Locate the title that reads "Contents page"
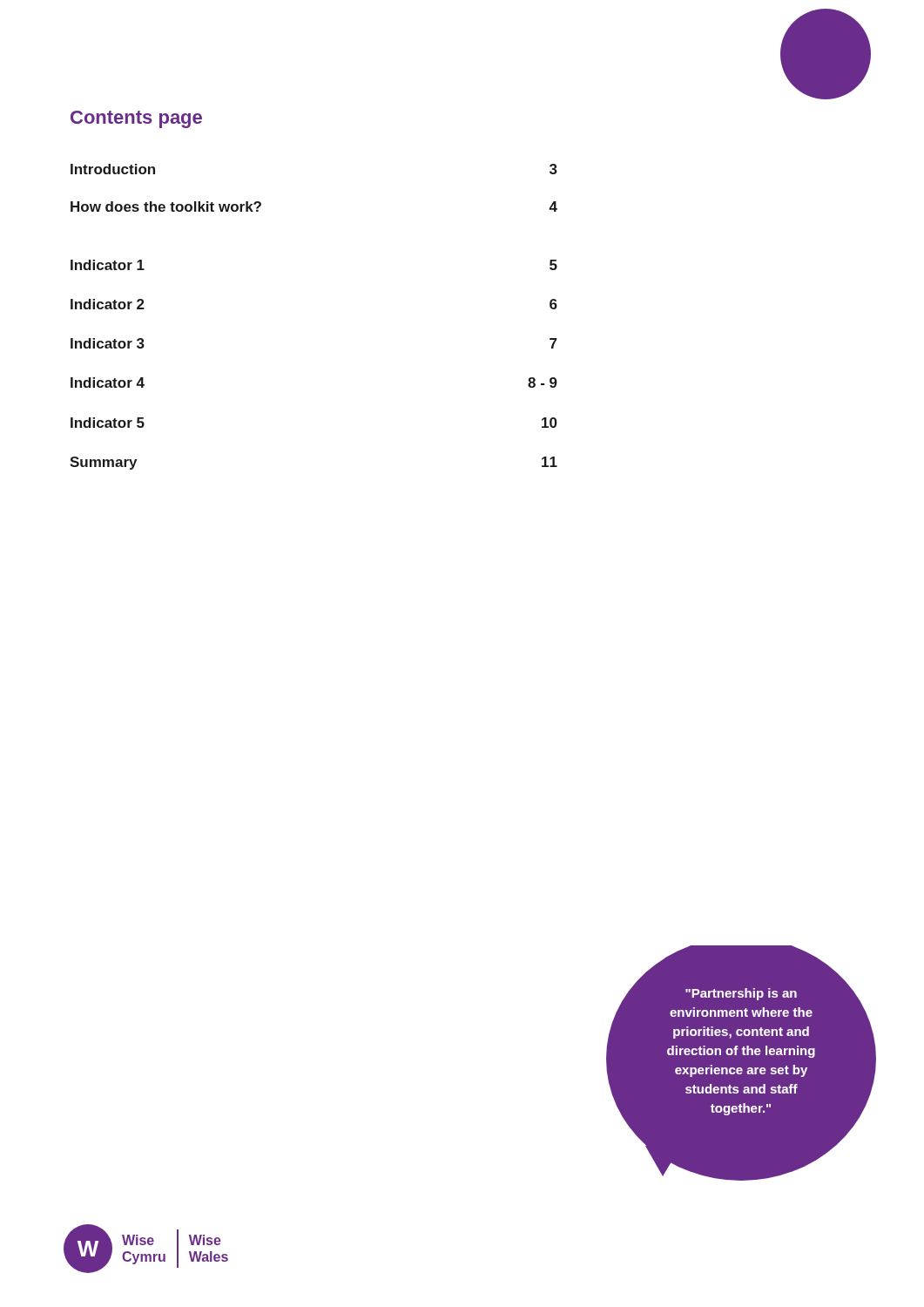The width and height of the screenshot is (924, 1307). (136, 117)
